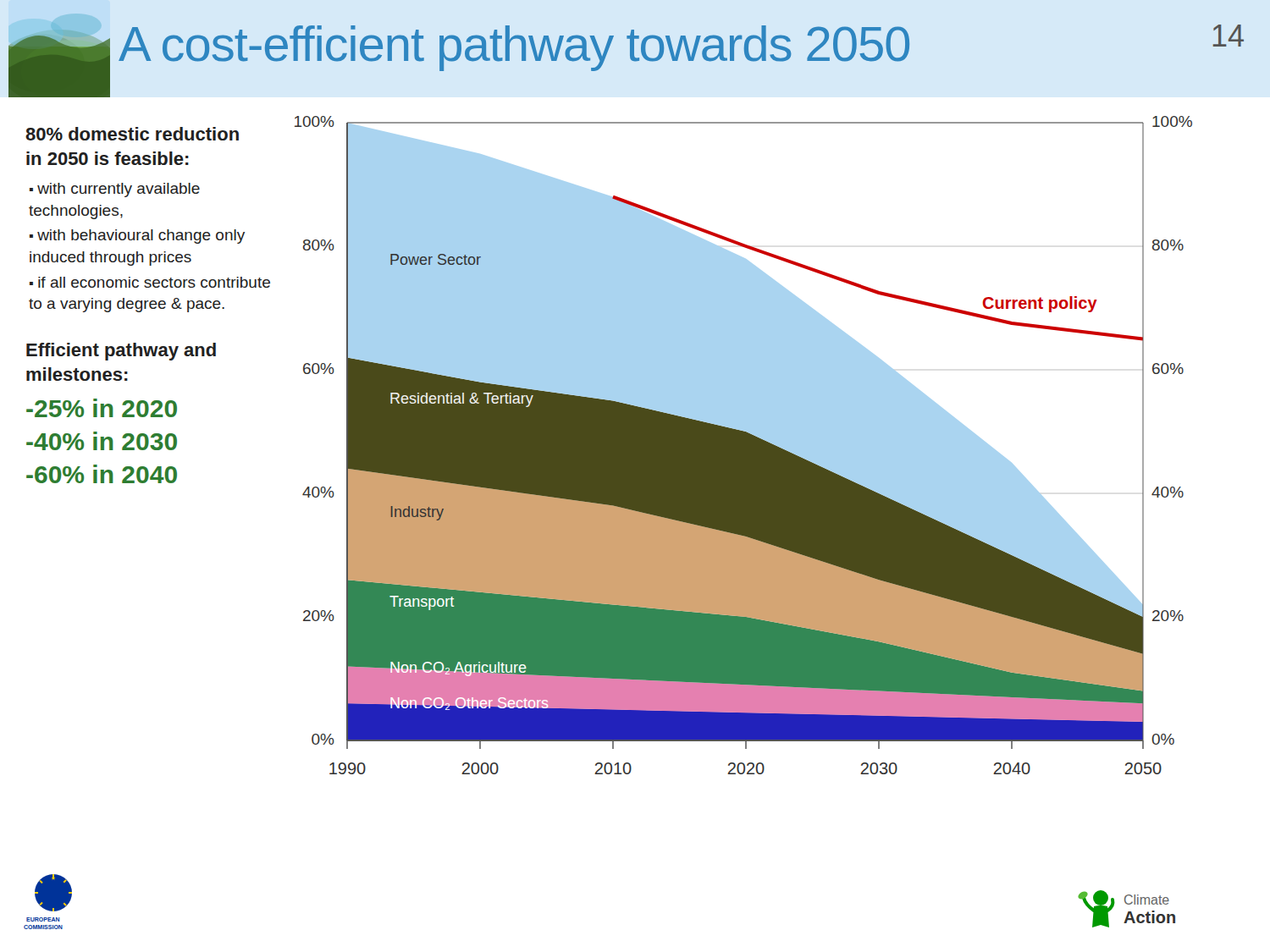Find a area chart
Viewport: 1270px width, 952px height.
745,461
